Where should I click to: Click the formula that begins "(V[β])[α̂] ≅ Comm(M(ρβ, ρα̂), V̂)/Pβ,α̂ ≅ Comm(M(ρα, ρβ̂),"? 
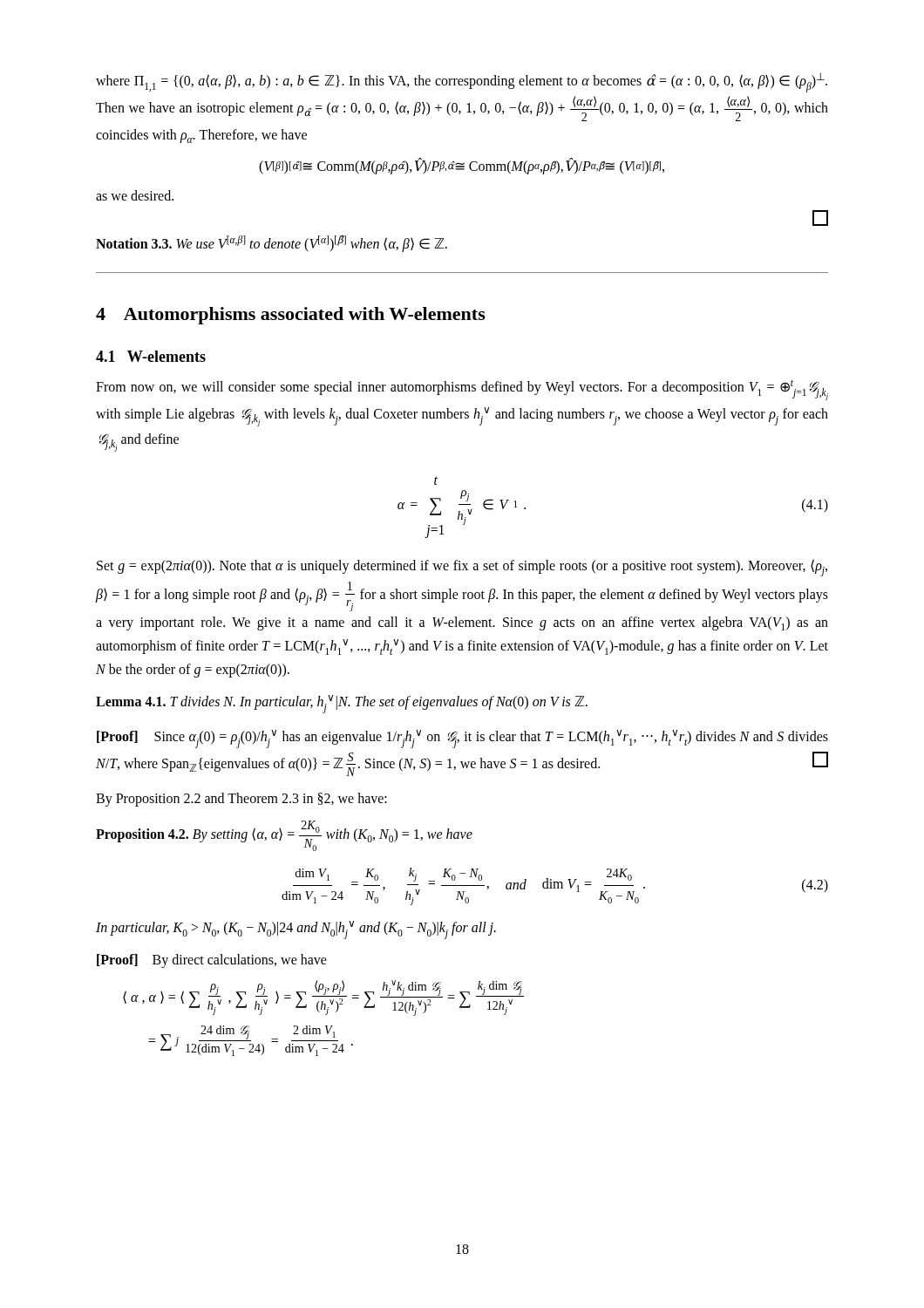pyautogui.click(x=462, y=167)
